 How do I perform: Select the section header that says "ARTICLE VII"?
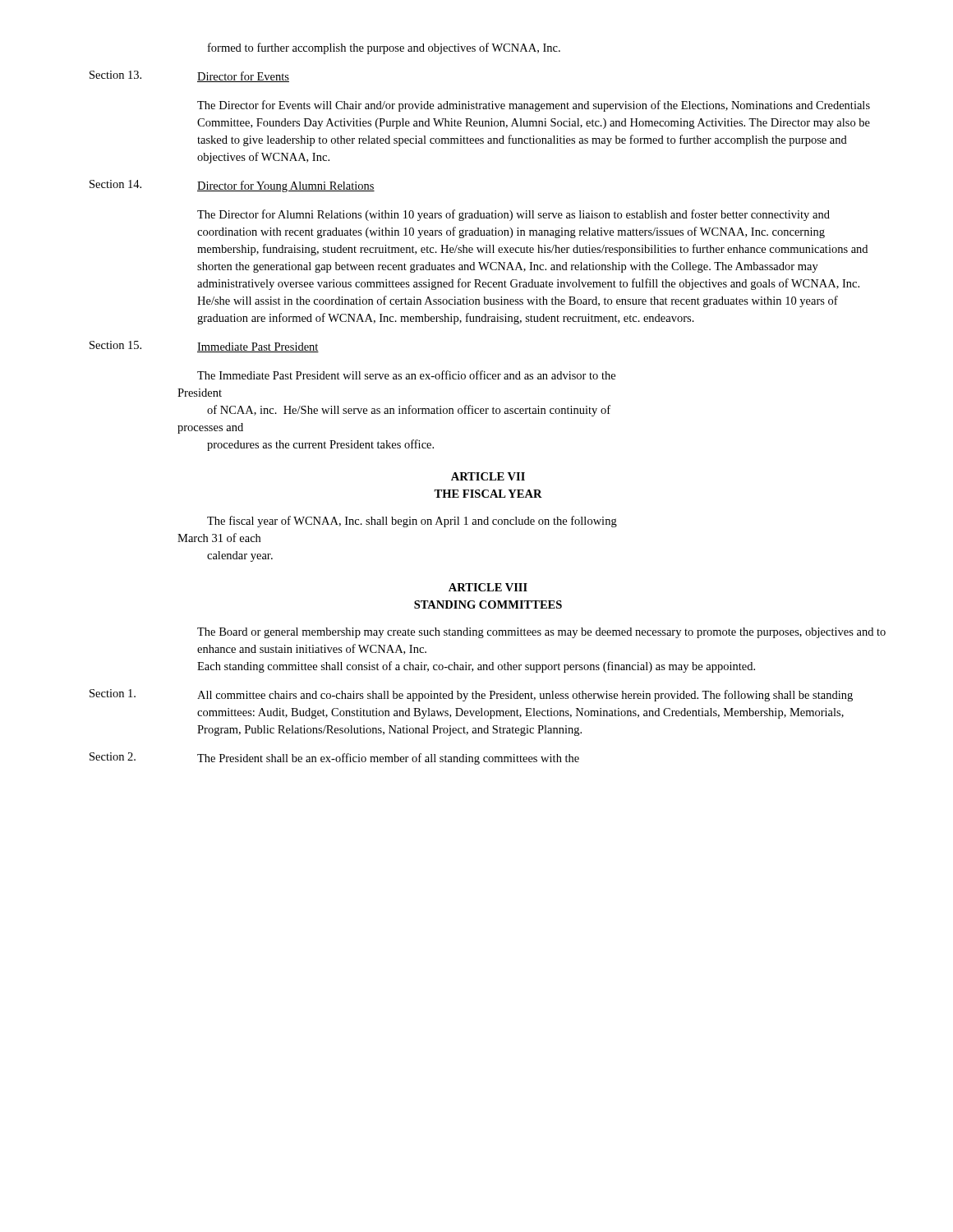(x=488, y=477)
